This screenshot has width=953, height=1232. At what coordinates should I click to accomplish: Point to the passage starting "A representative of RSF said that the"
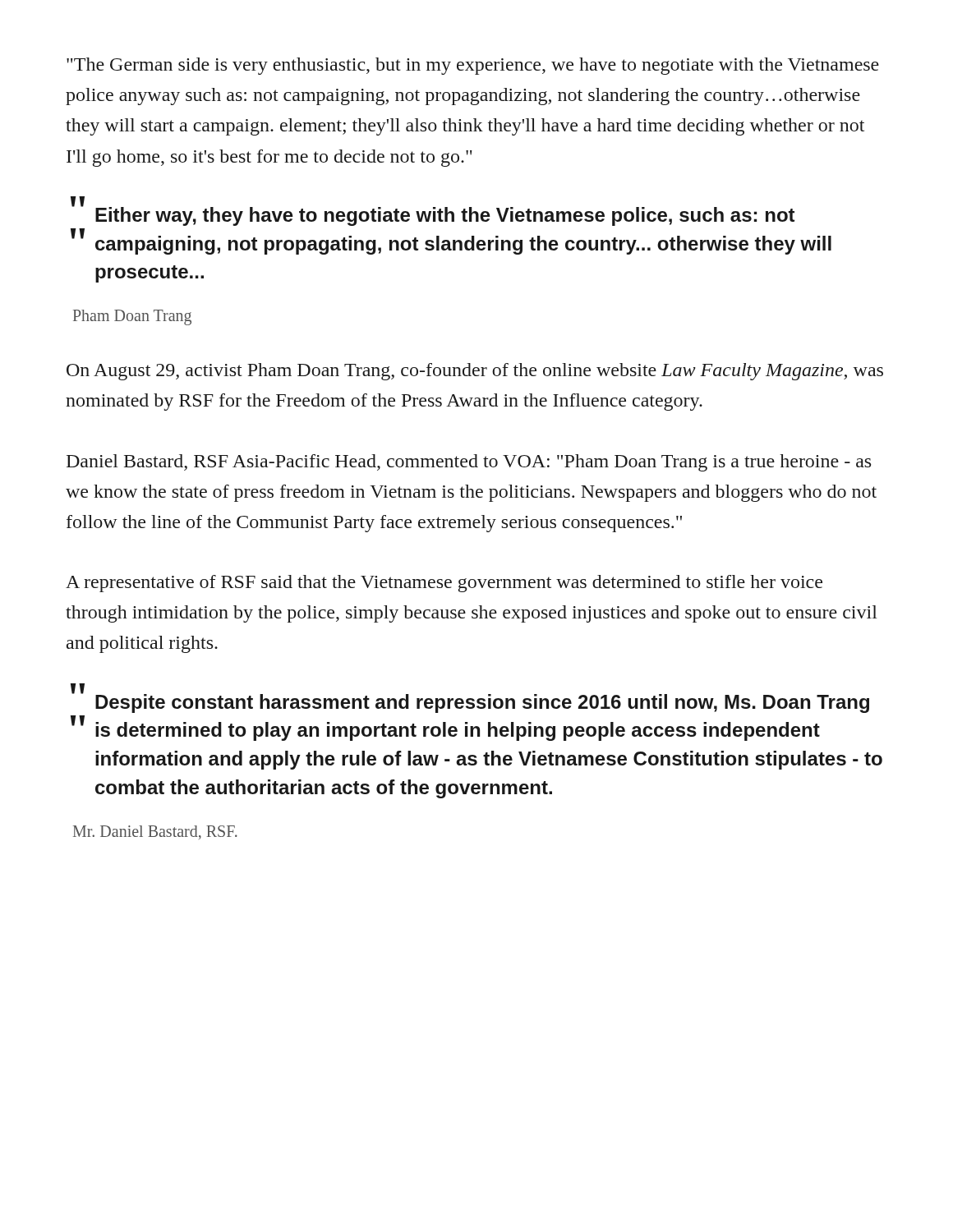471,612
